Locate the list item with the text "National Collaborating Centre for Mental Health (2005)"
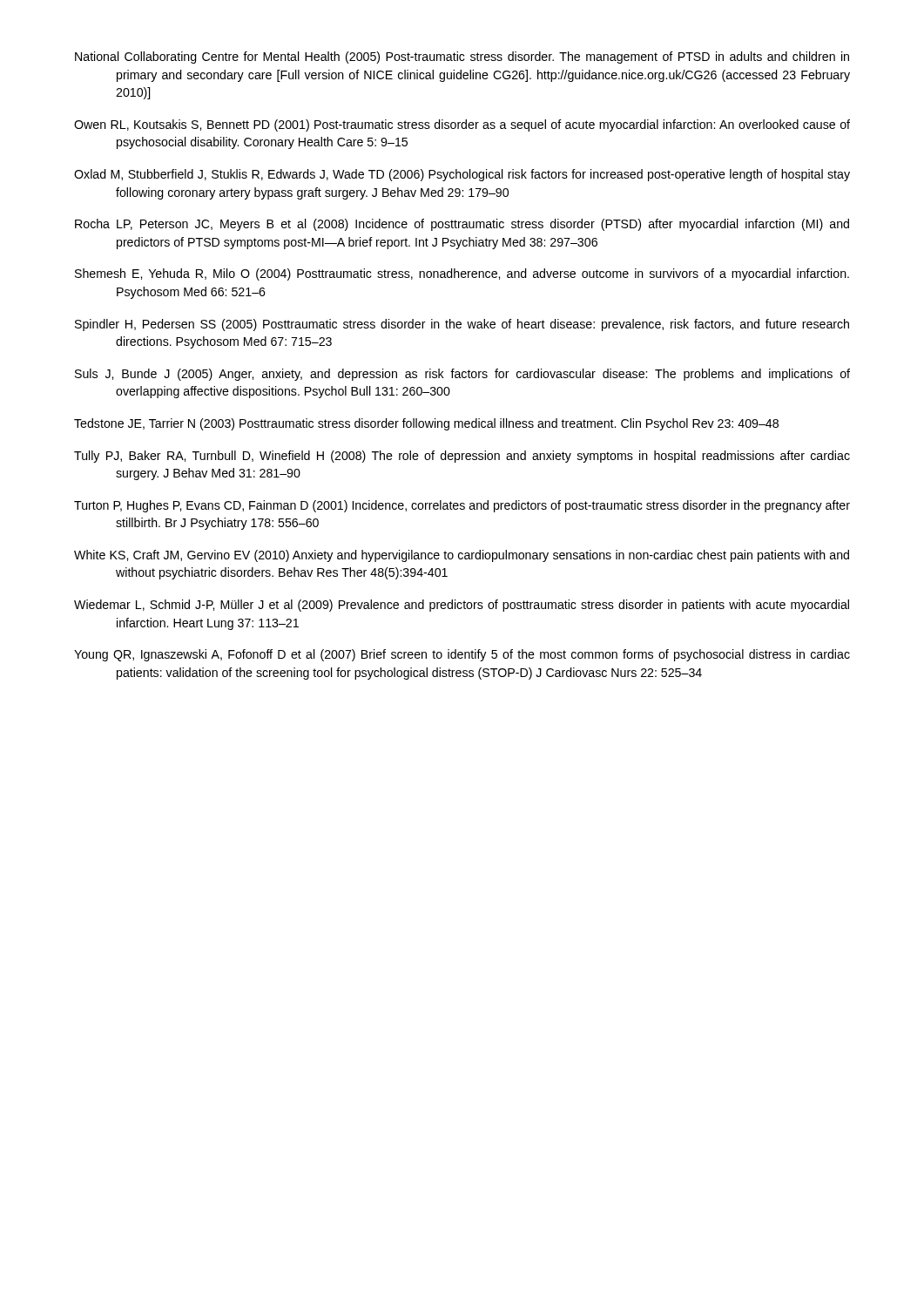Viewport: 924px width, 1307px height. [x=462, y=75]
